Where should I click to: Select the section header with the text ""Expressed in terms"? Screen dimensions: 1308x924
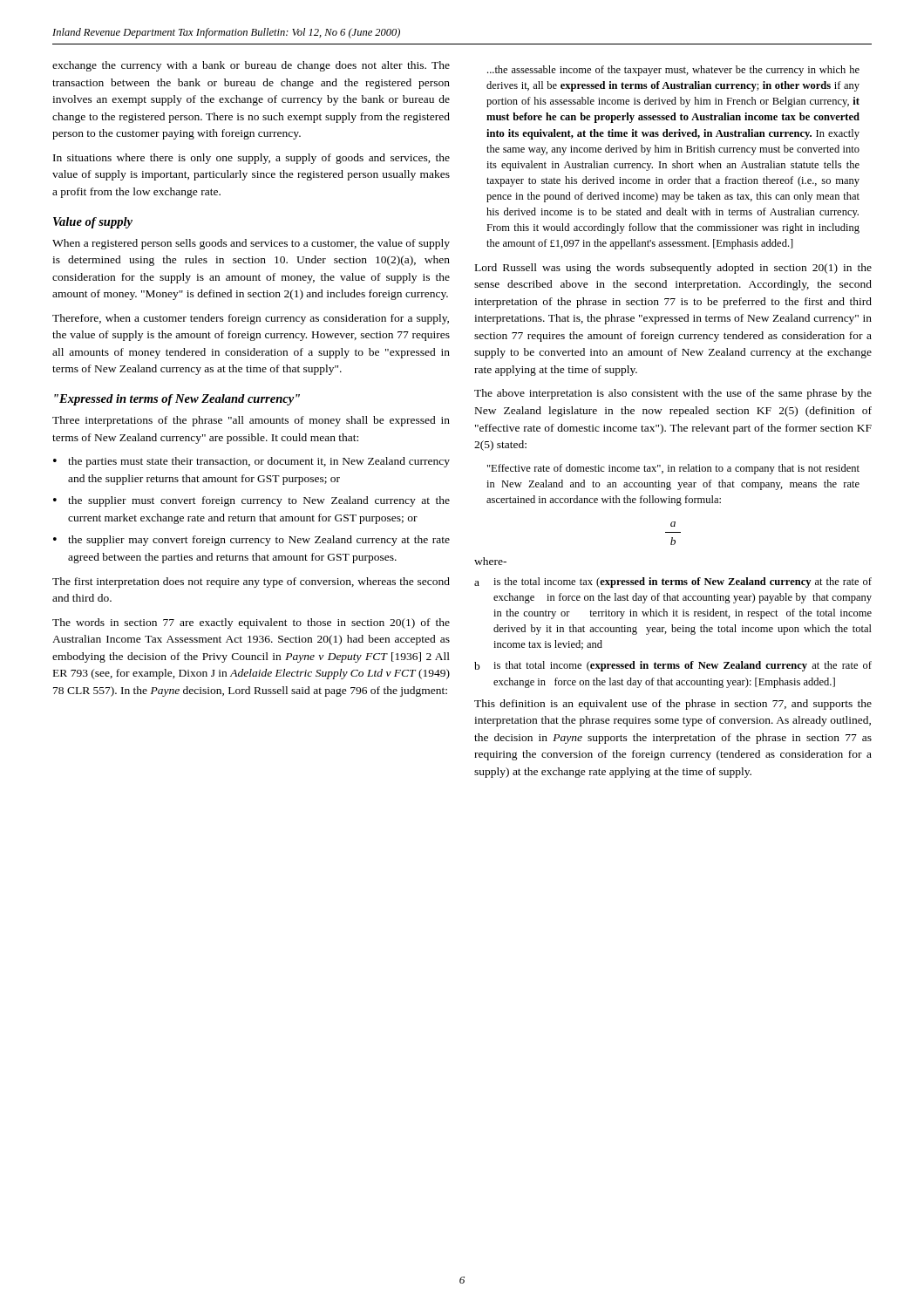point(177,398)
